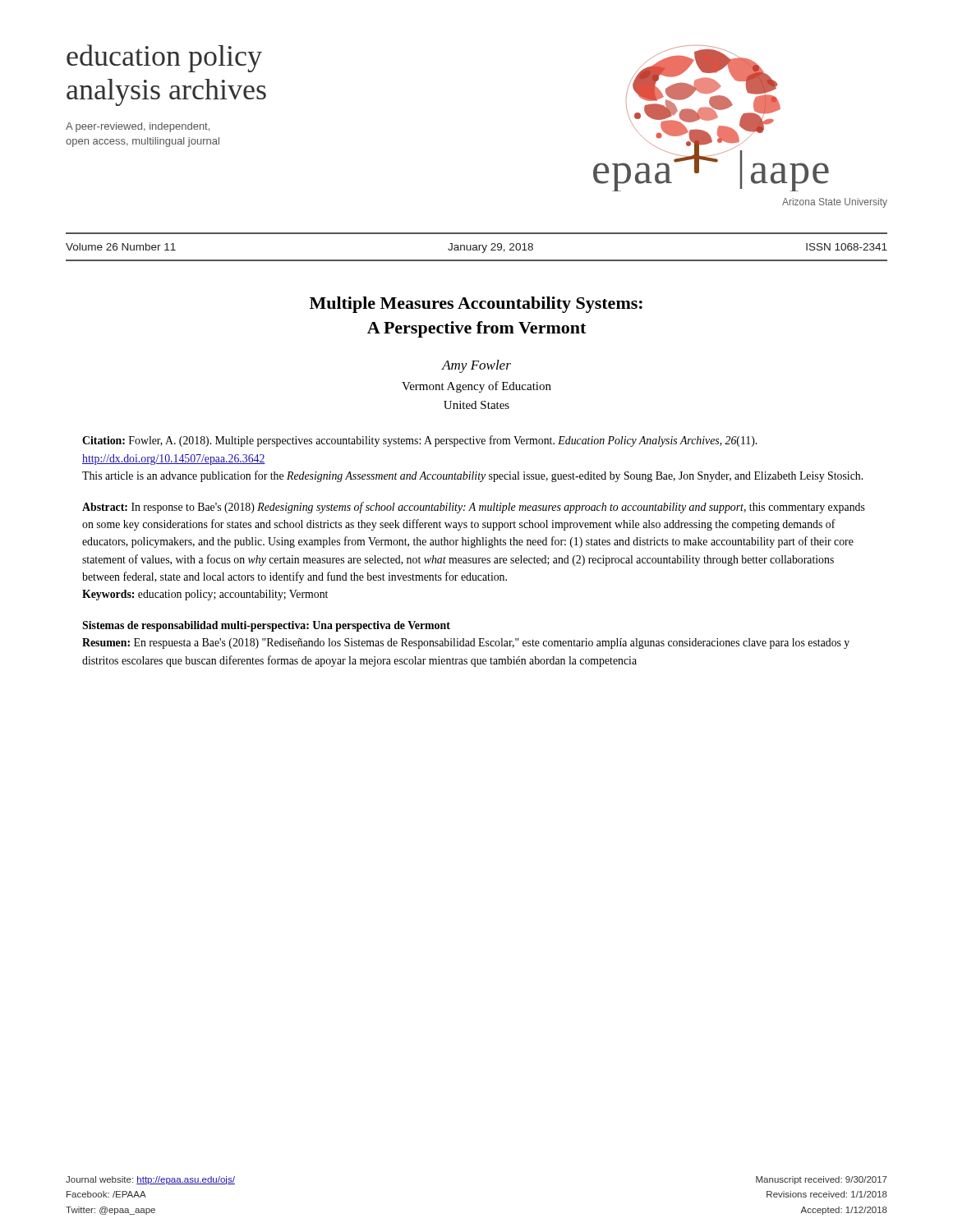Select the title that says "Multiple Measures Accountability Systems:"
Viewport: 953px width, 1232px height.
click(x=476, y=315)
